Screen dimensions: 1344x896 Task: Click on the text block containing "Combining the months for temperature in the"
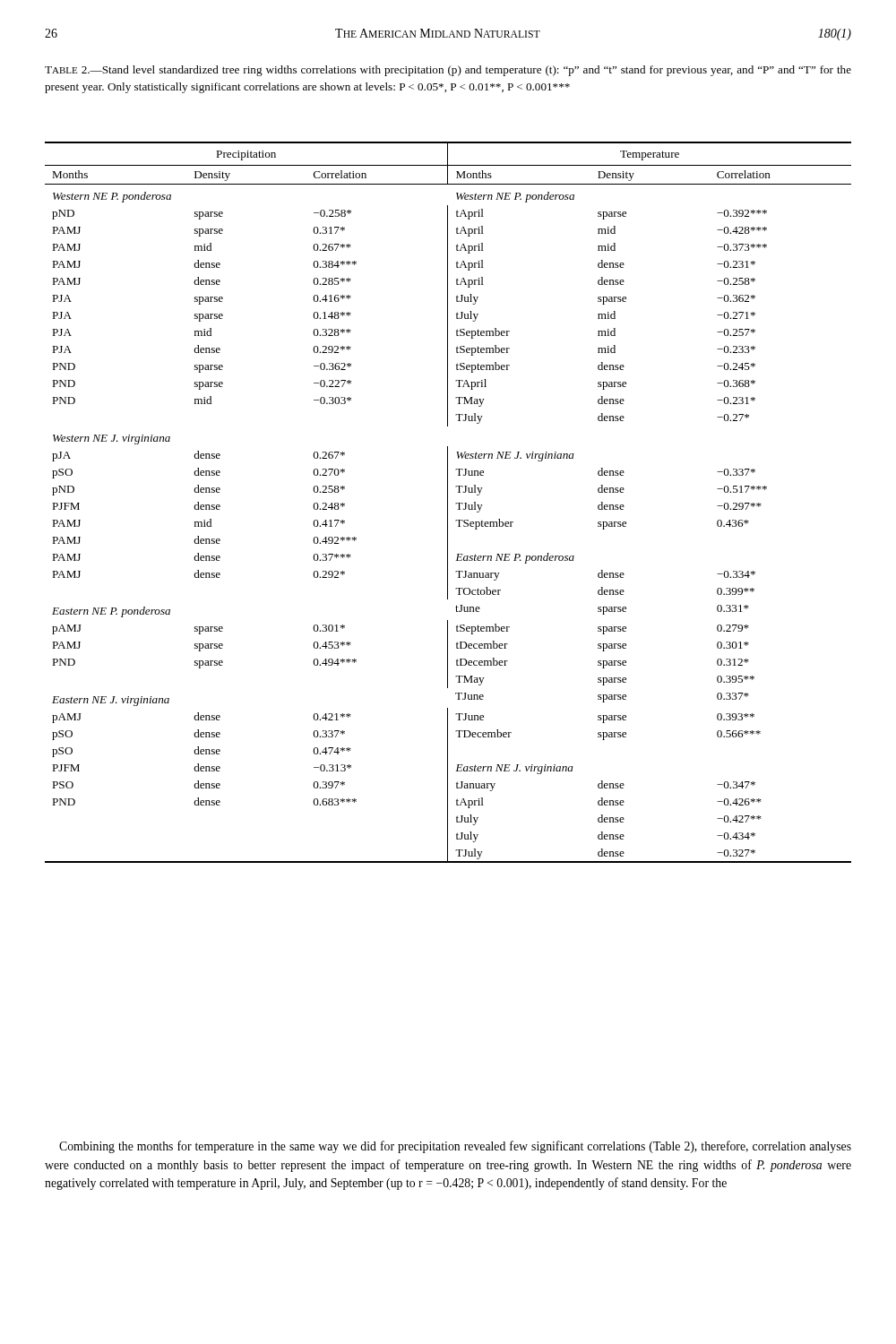(448, 1165)
